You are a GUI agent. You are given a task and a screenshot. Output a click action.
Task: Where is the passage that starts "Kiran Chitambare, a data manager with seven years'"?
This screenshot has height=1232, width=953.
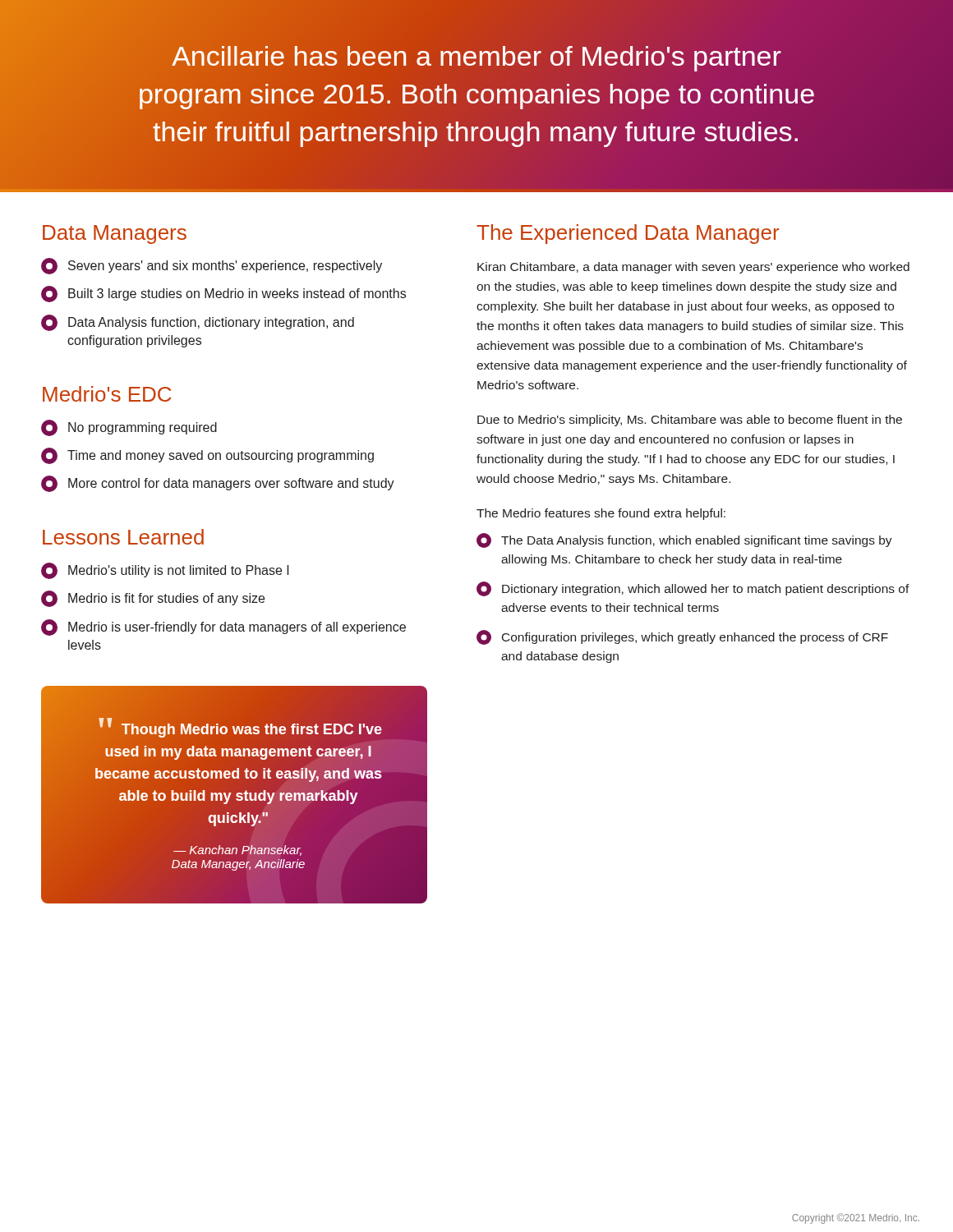click(693, 326)
